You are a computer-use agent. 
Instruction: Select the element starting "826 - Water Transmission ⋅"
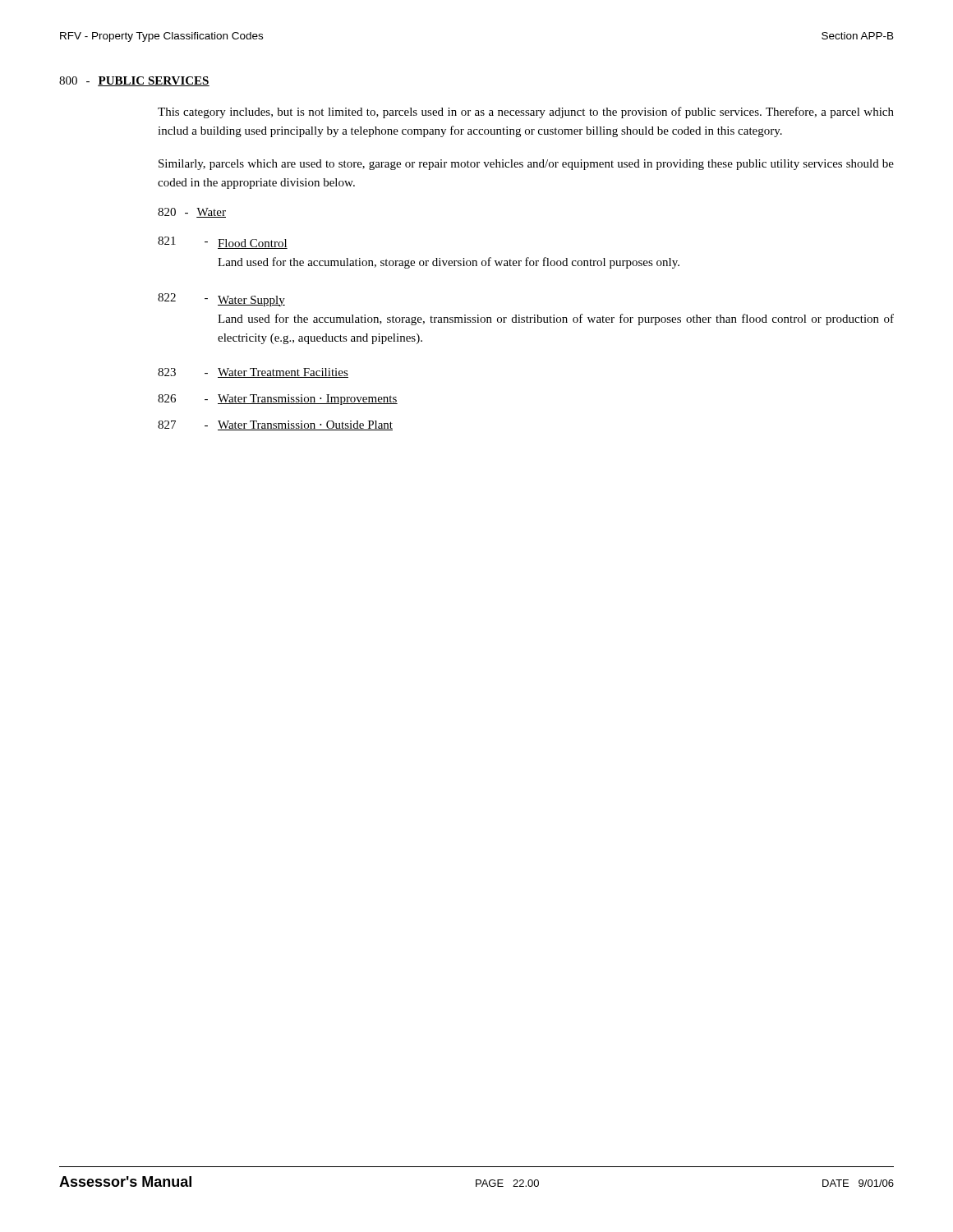277,399
